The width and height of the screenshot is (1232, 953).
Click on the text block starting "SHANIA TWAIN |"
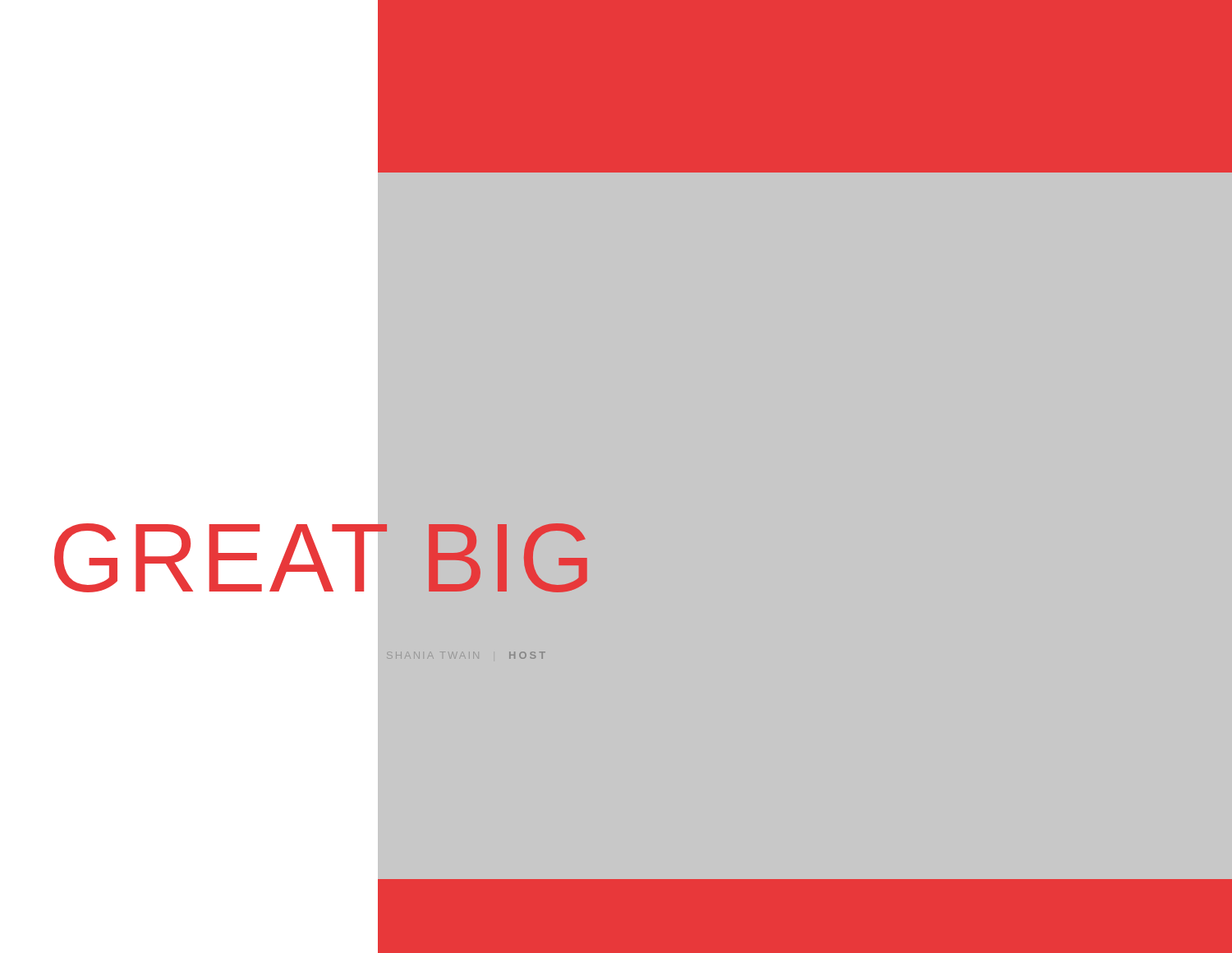(x=527, y=655)
